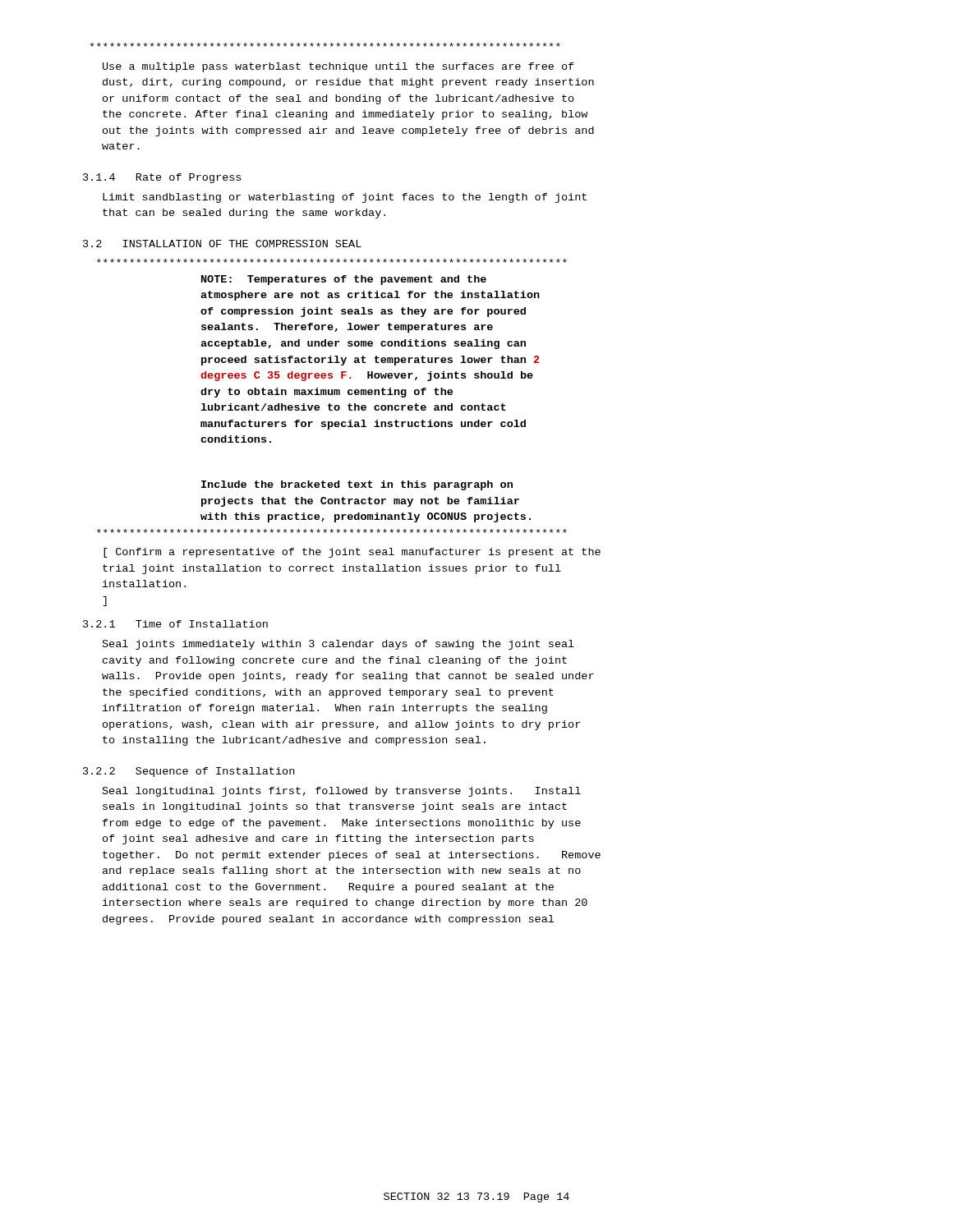This screenshot has height=1232, width=953.
Task: Locate the text block containing "NOTE: Temperatures of the pavement"
Action: (x=485, y=399)
